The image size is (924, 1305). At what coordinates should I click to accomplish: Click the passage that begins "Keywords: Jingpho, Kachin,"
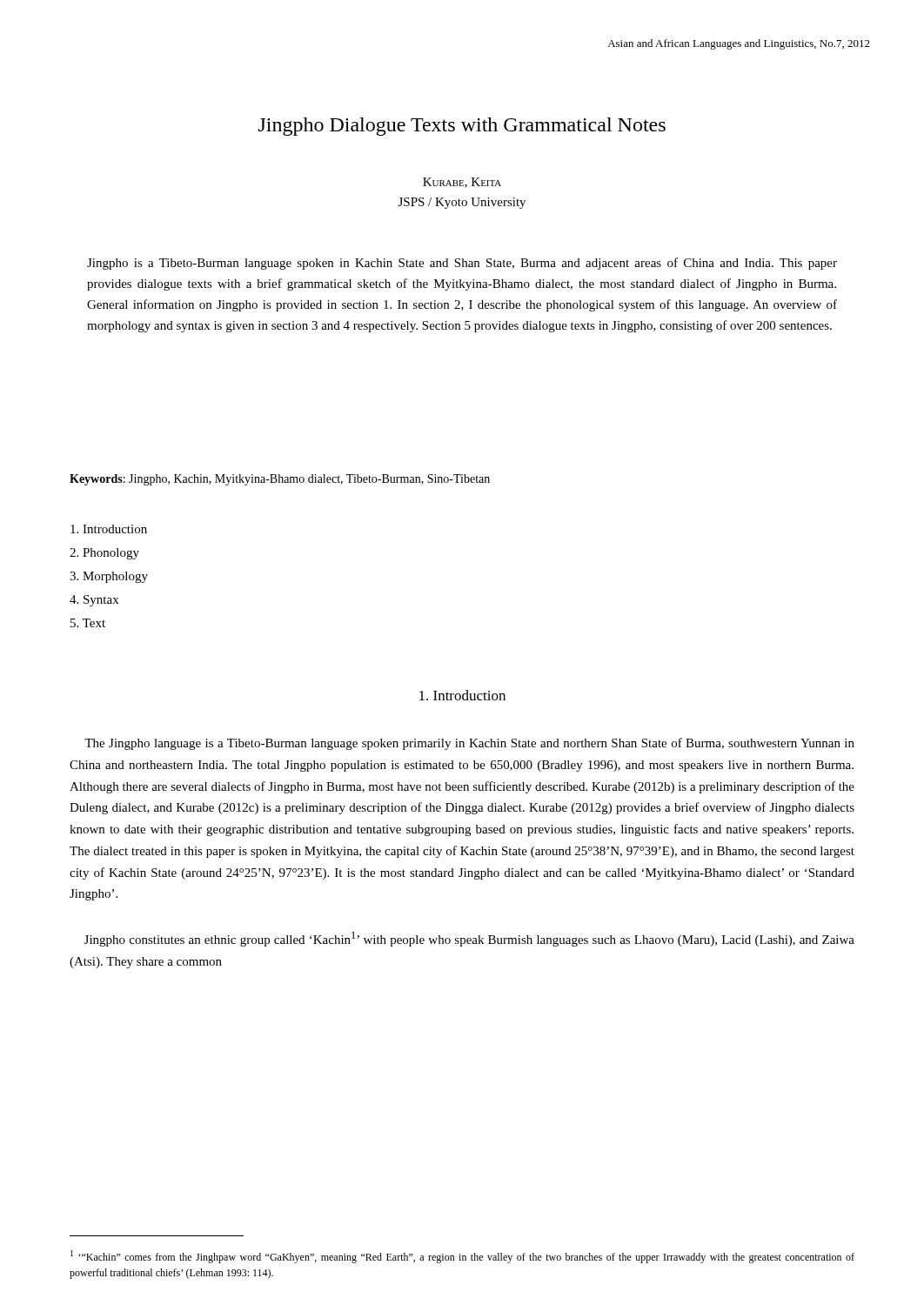280,479
